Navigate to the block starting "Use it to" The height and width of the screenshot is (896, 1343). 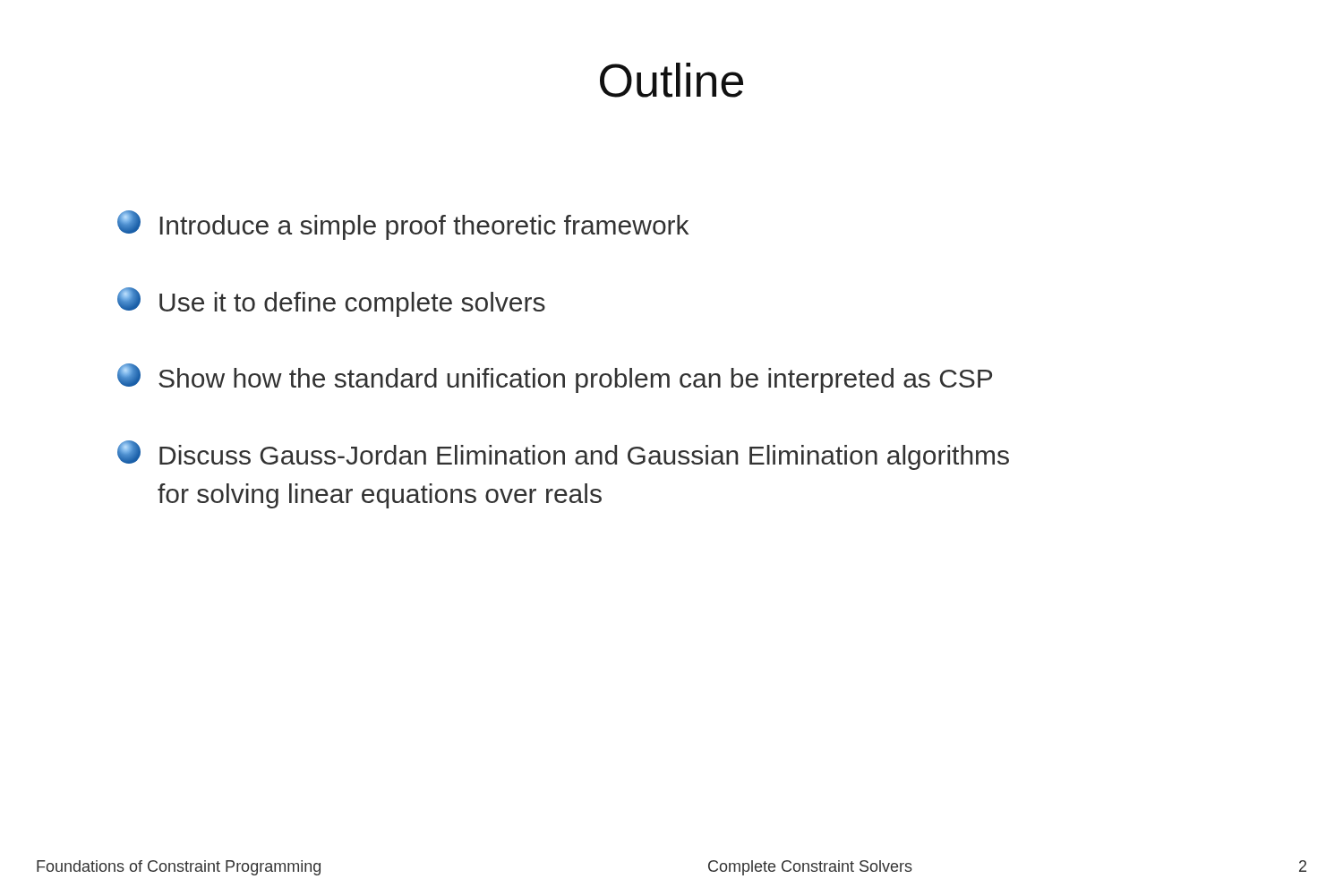coord(331,302)
